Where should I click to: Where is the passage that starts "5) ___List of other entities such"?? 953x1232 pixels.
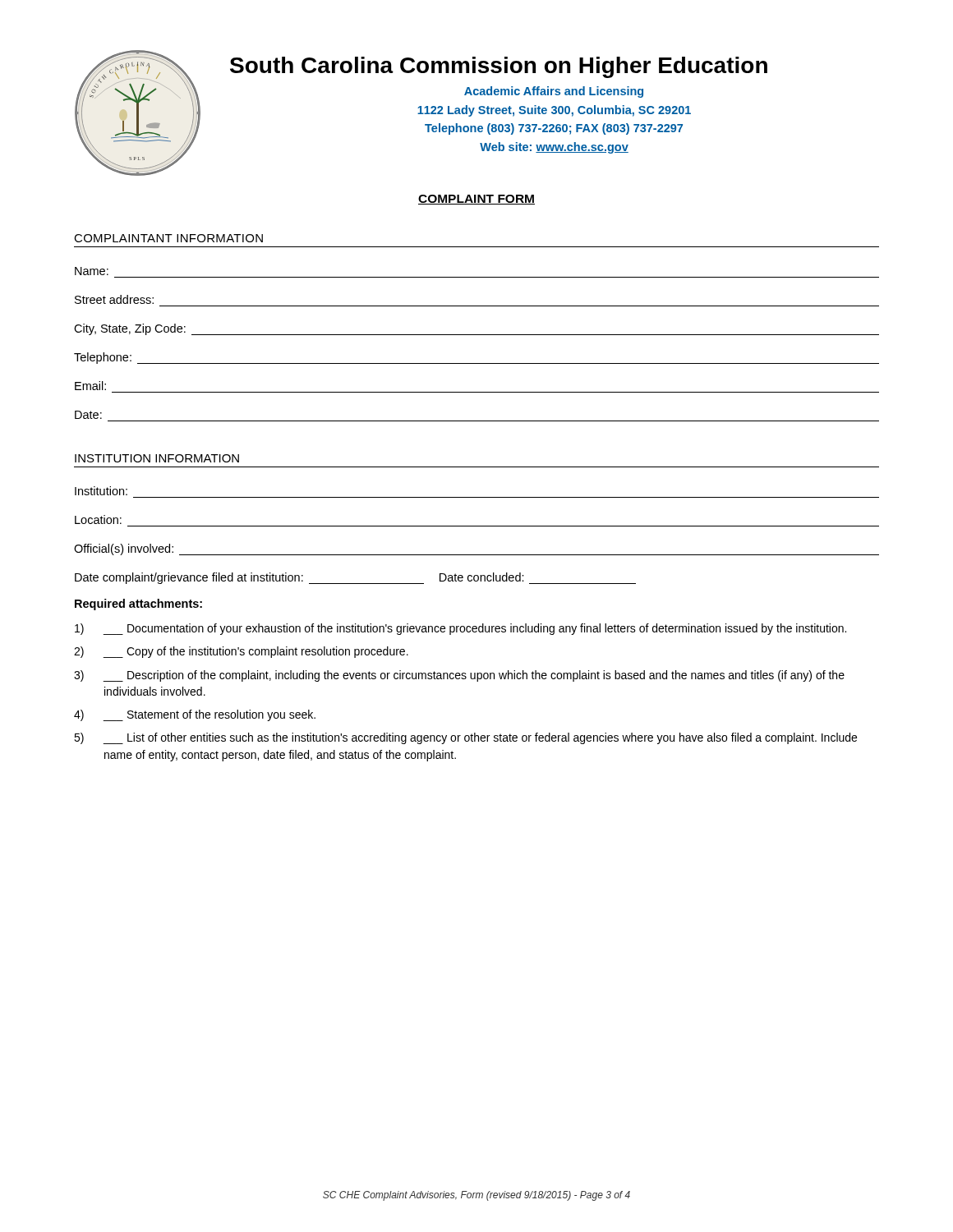tap(476, 746)
